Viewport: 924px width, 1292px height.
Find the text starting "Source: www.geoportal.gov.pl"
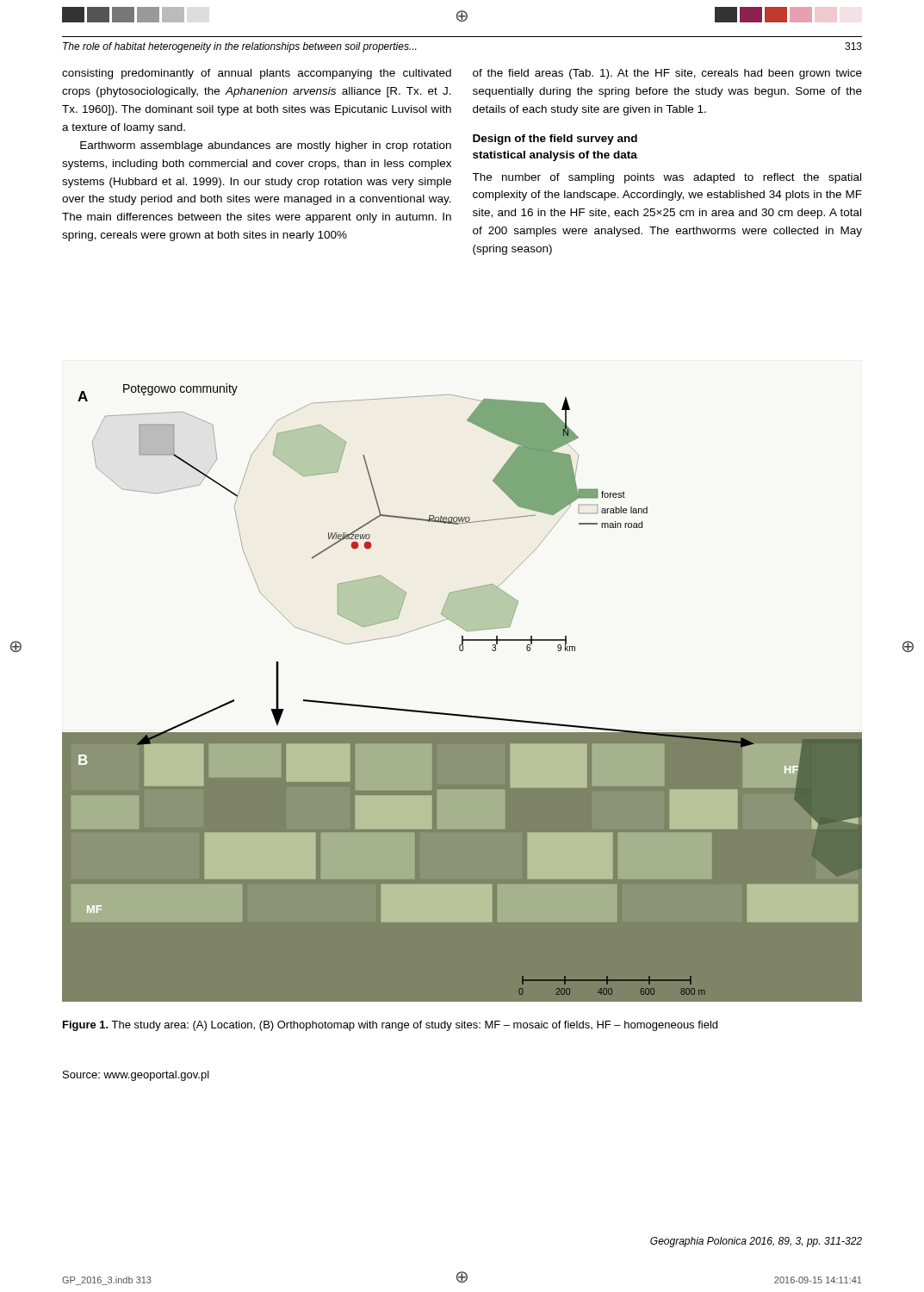click(x=136, y=1075)
